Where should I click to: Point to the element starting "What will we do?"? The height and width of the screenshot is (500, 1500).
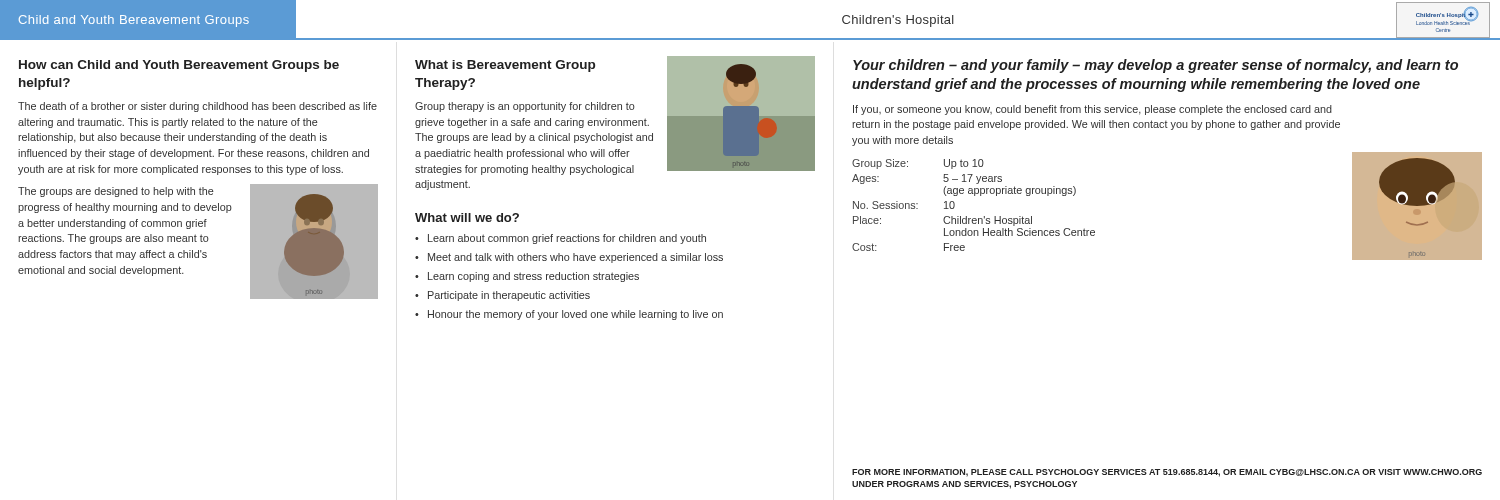[467, 217]
